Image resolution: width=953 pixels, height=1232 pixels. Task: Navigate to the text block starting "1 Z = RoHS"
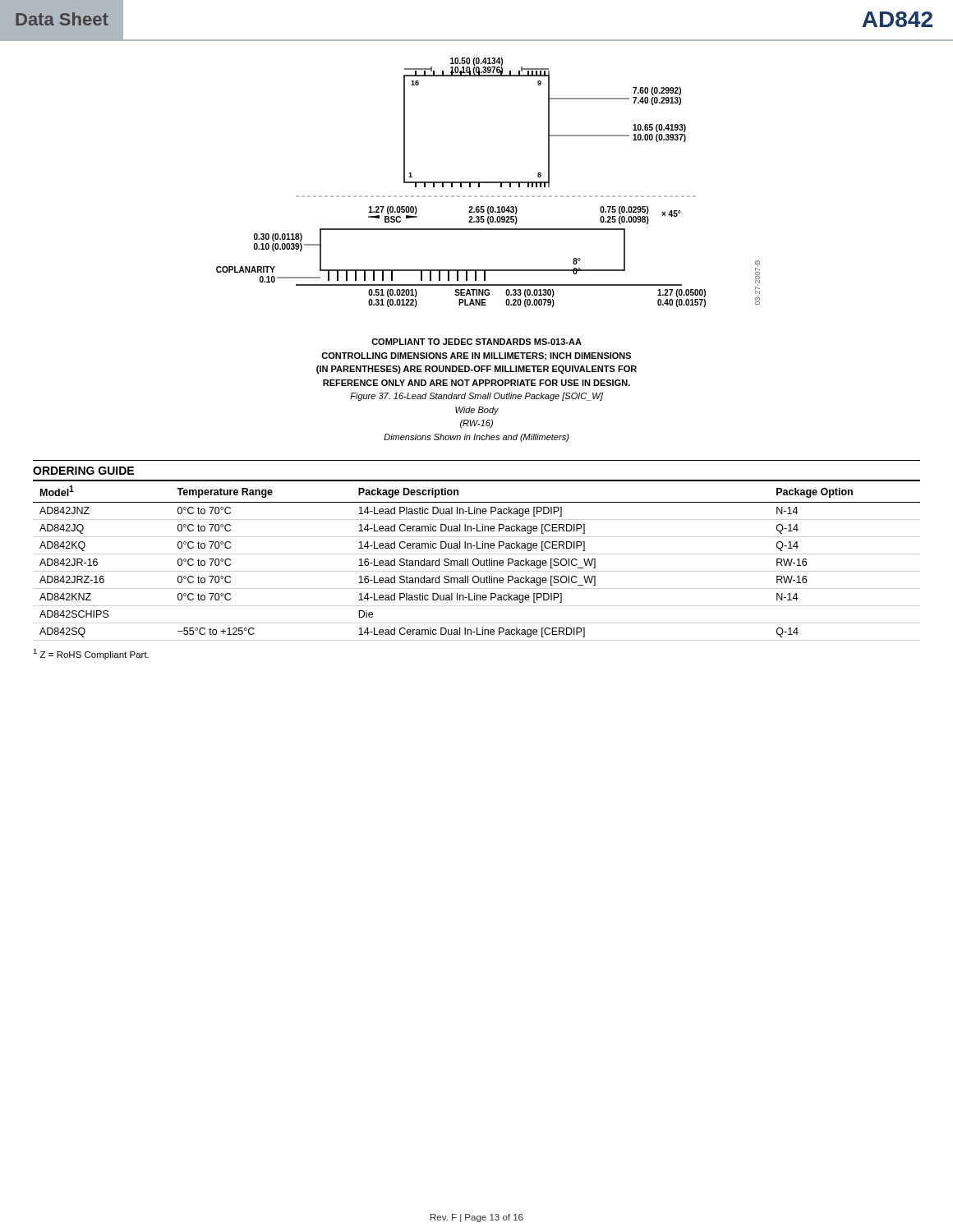click(91, 653)
